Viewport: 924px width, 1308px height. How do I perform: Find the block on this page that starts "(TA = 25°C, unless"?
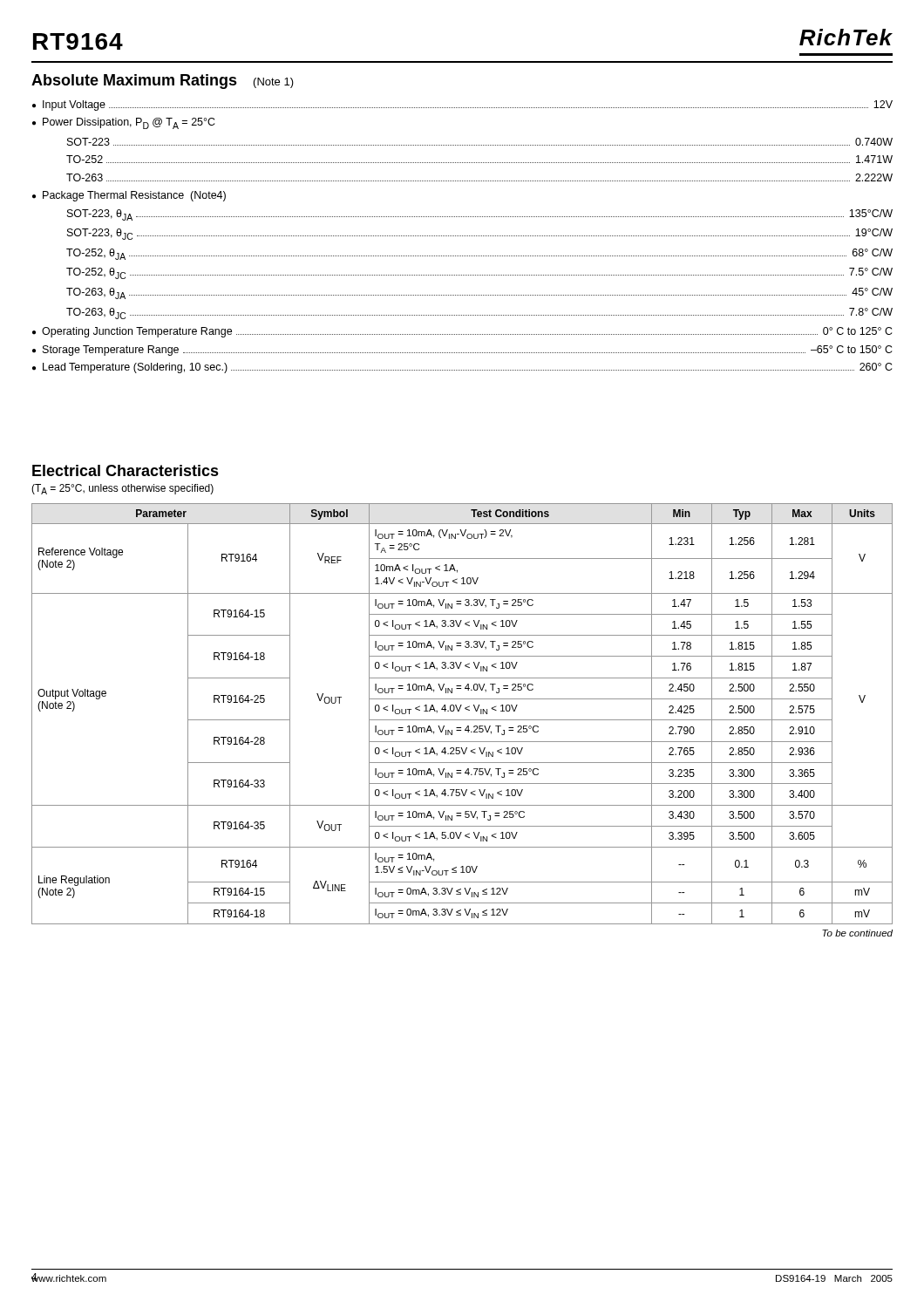point(123,489)
